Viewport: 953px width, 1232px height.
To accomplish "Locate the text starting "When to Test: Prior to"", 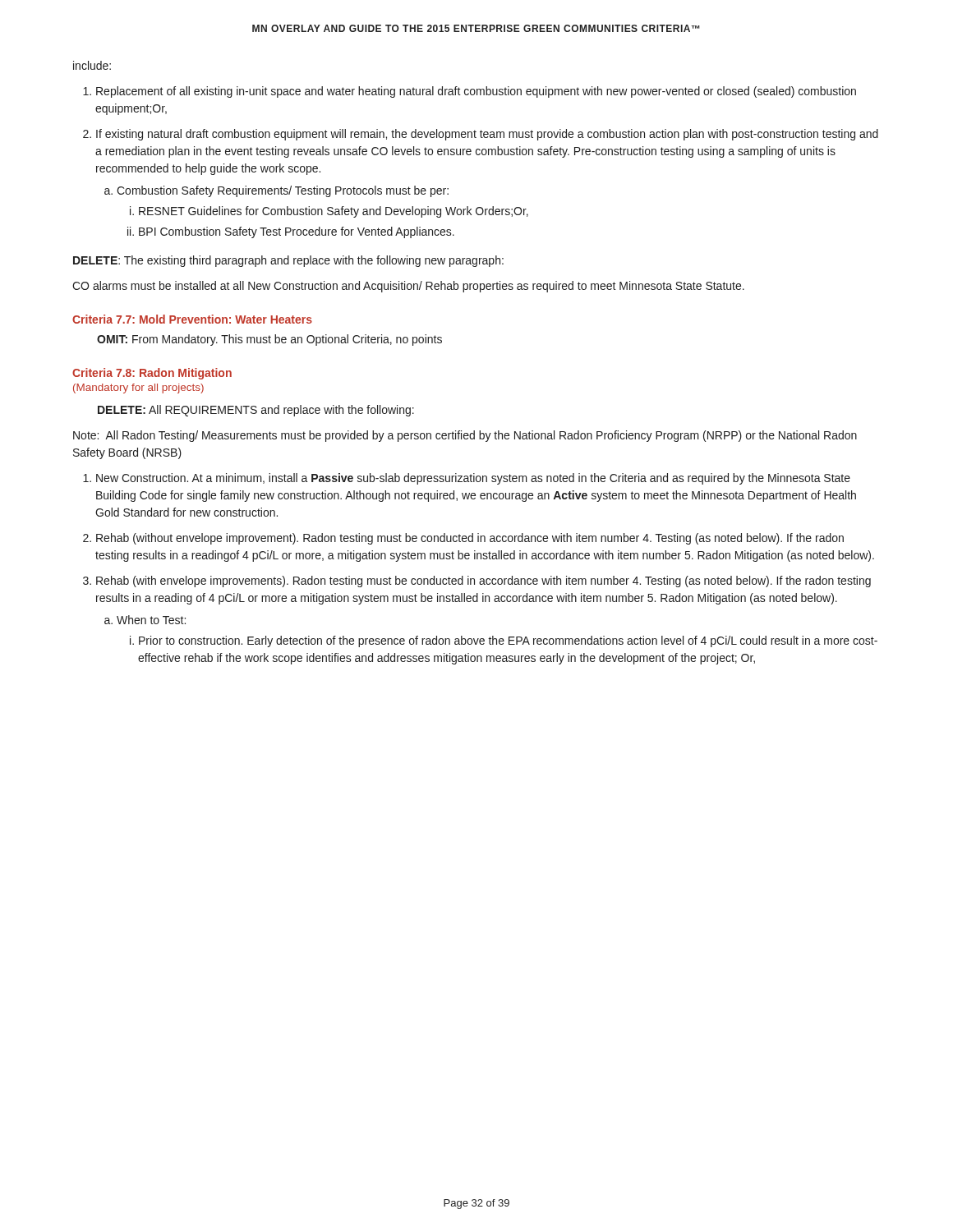I will tap(499, 640).
